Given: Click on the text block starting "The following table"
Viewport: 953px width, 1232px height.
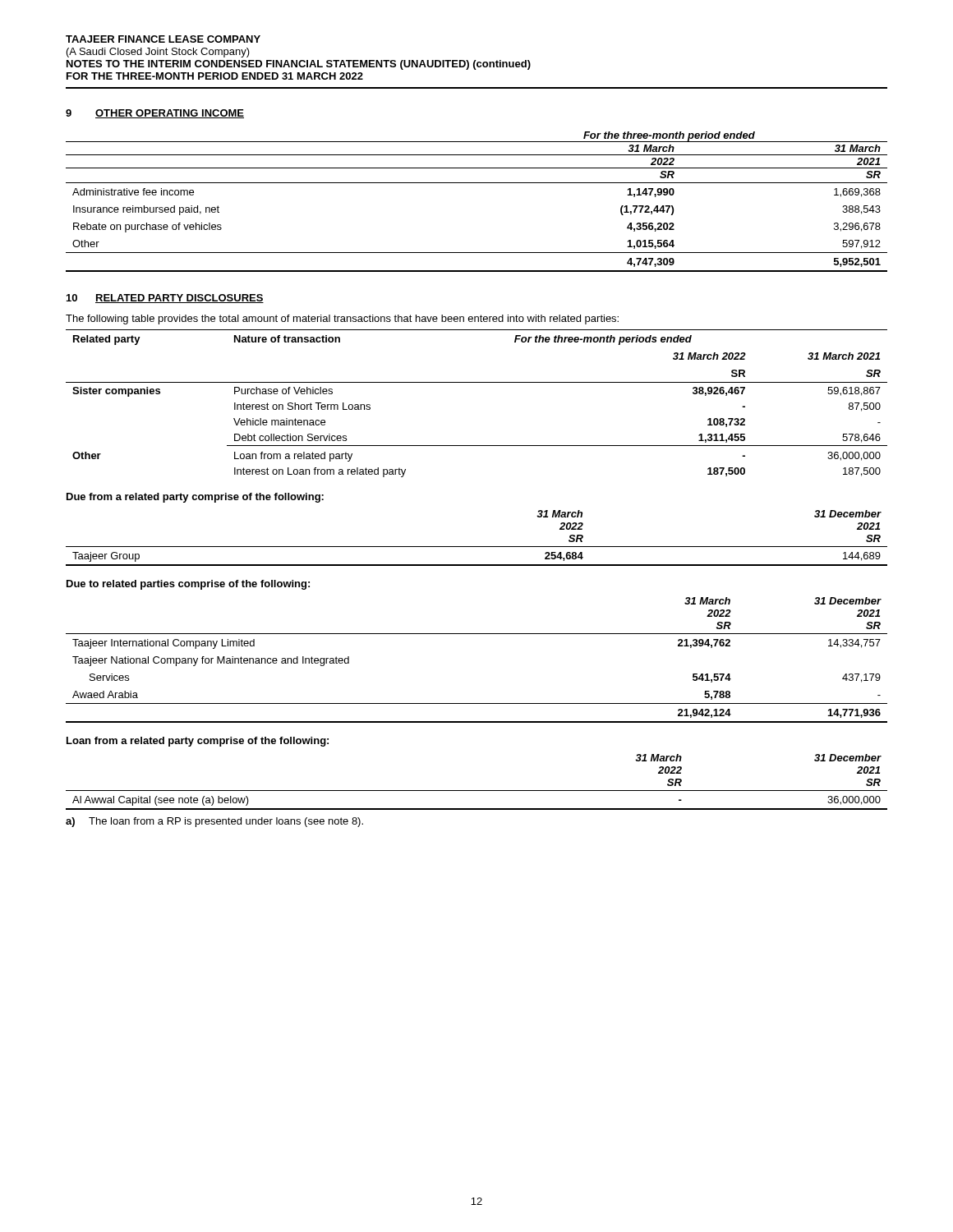Looking at the screenshot, I should 343,318.
